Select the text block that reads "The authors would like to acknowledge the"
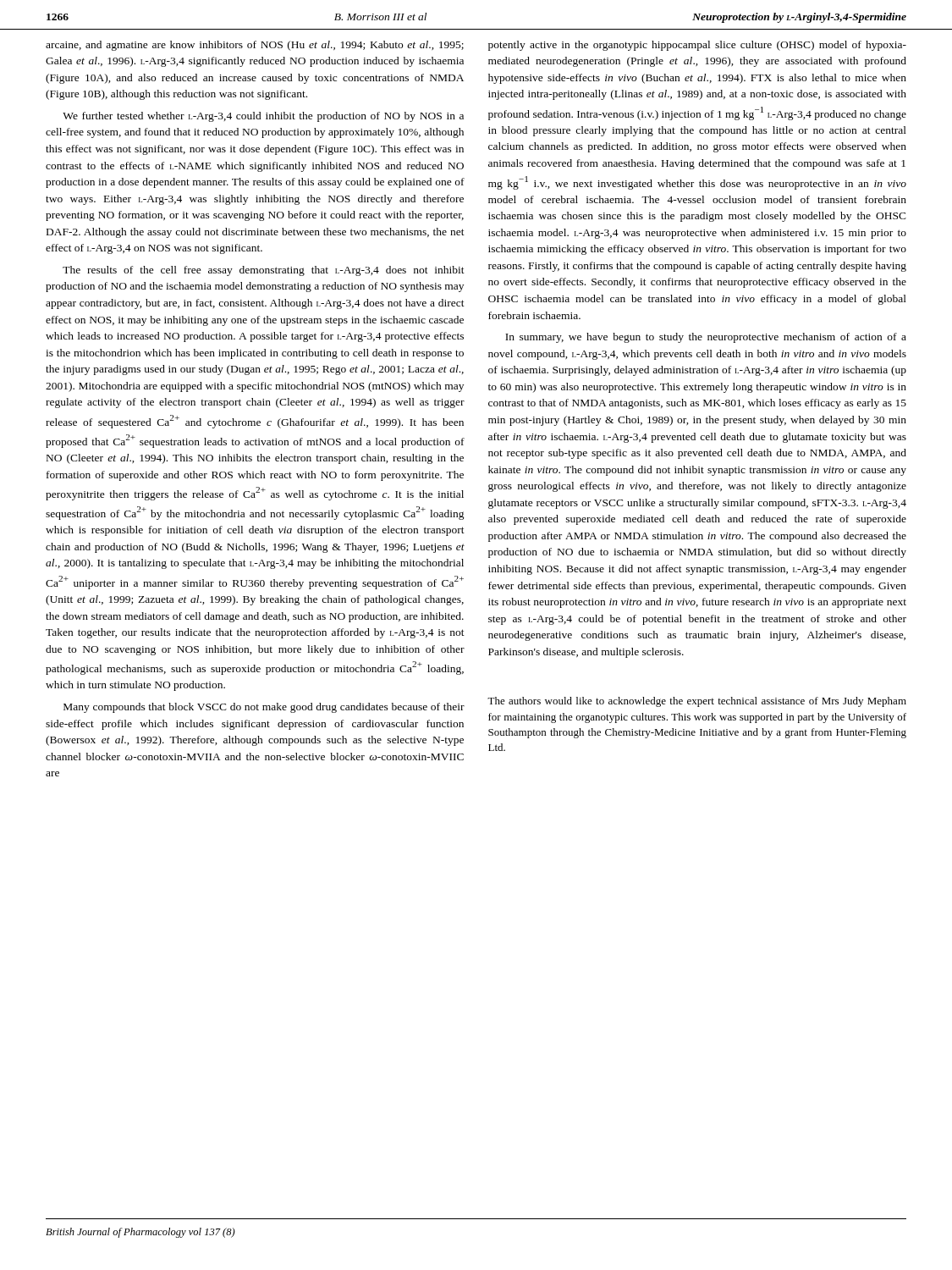 (x=697, y=725)
